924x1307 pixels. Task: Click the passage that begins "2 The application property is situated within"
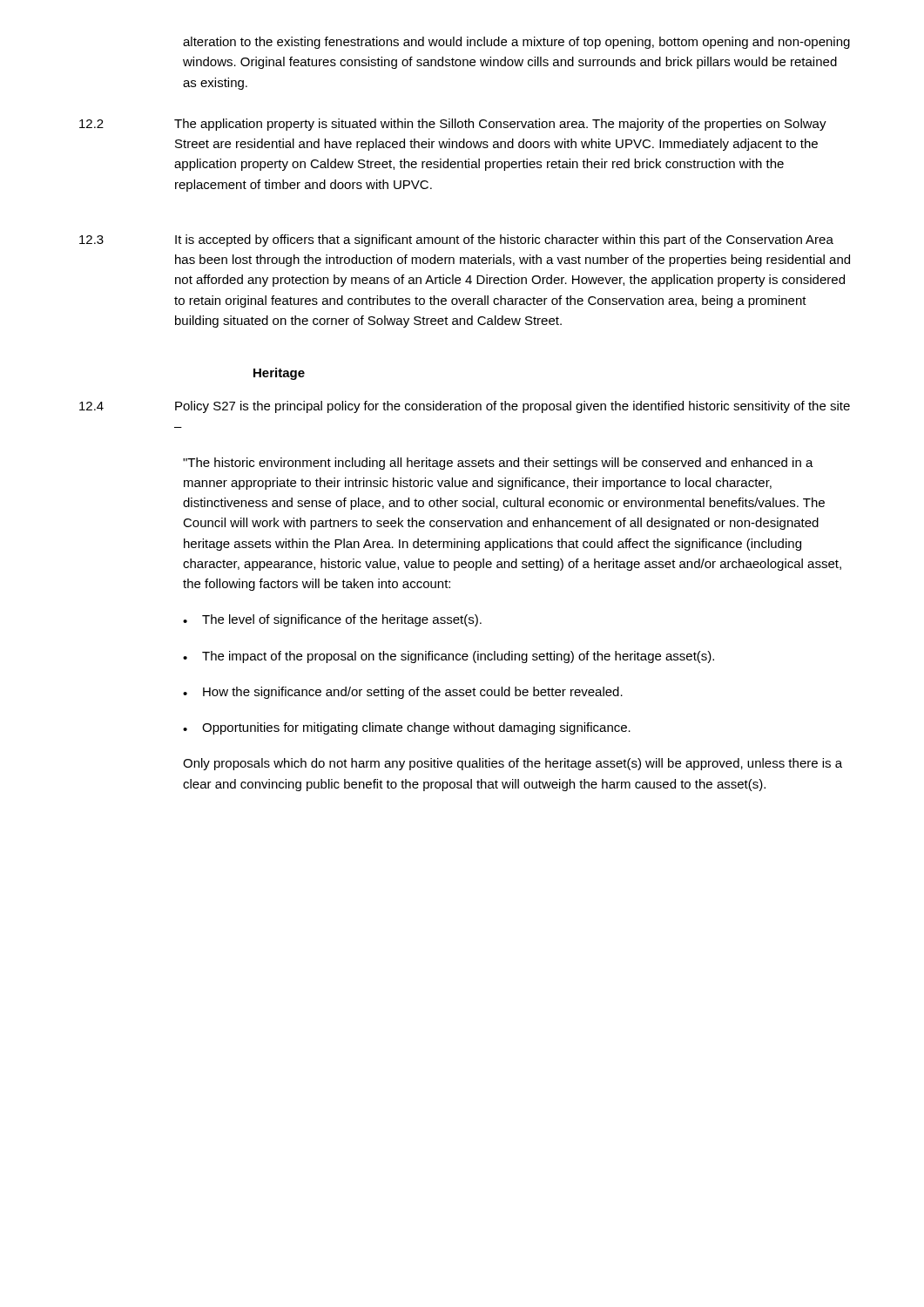[466, 154]
